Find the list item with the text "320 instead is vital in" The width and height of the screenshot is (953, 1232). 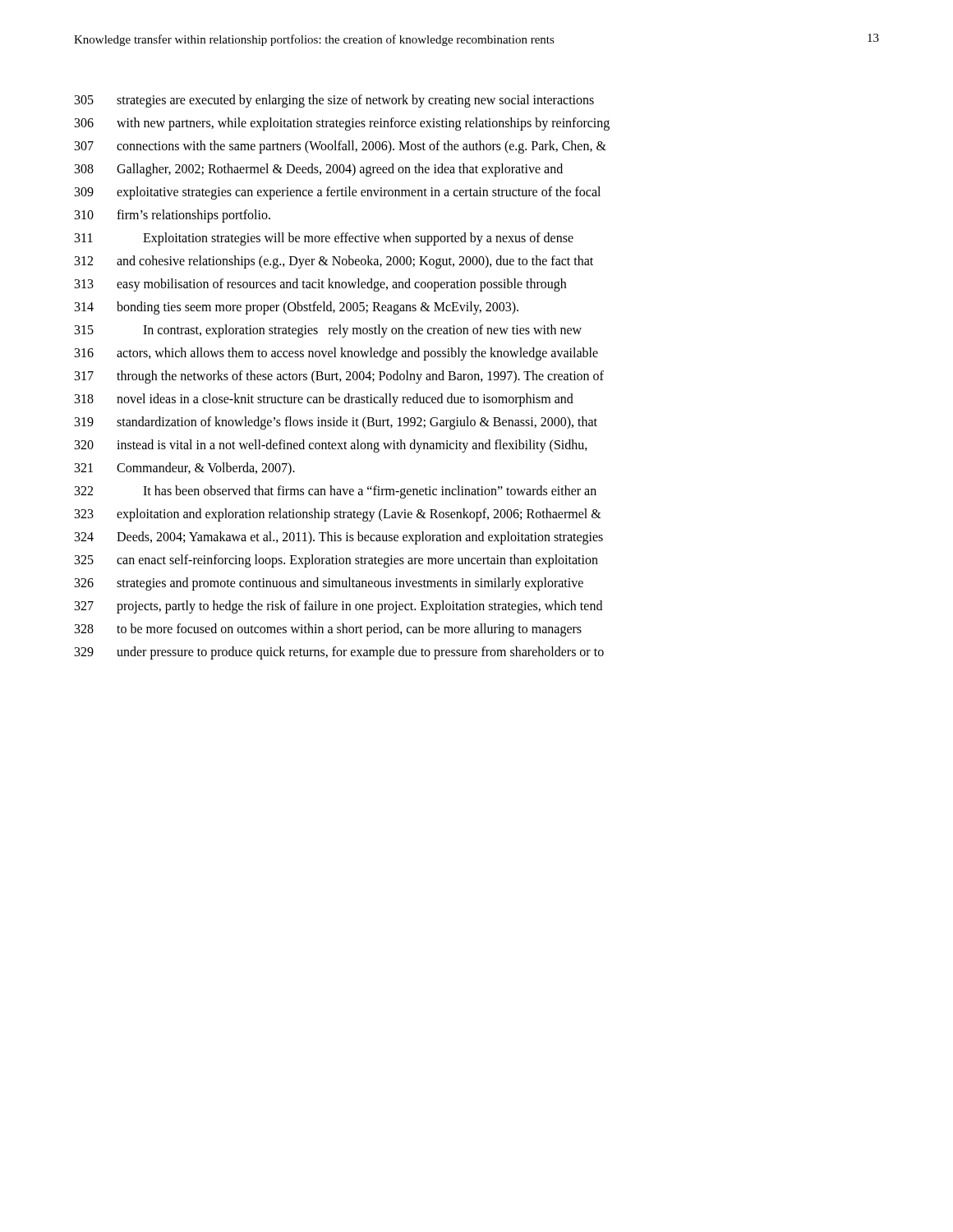[x=476, y=445]
